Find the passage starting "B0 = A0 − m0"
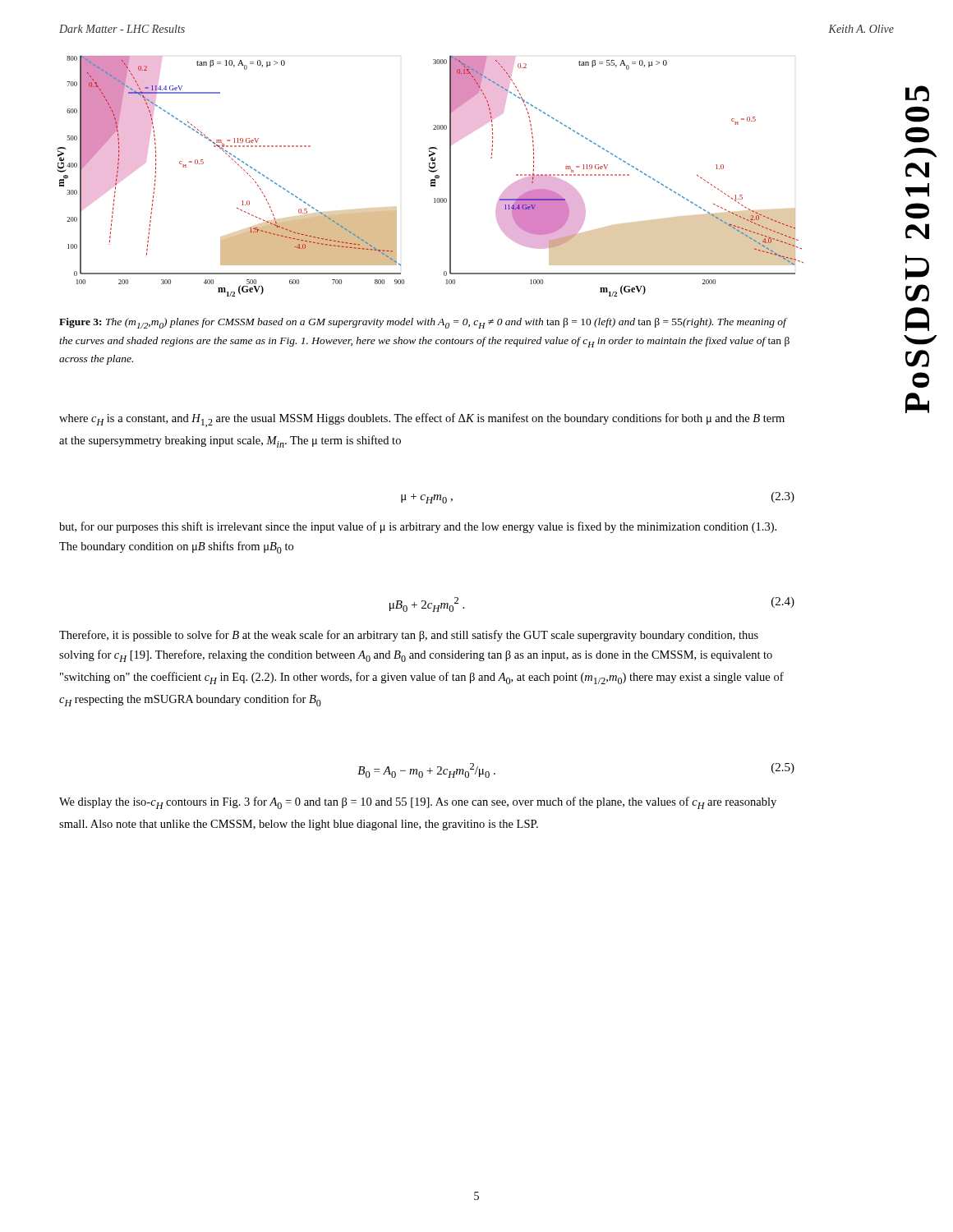953x1232 pixels. [427, 771]
